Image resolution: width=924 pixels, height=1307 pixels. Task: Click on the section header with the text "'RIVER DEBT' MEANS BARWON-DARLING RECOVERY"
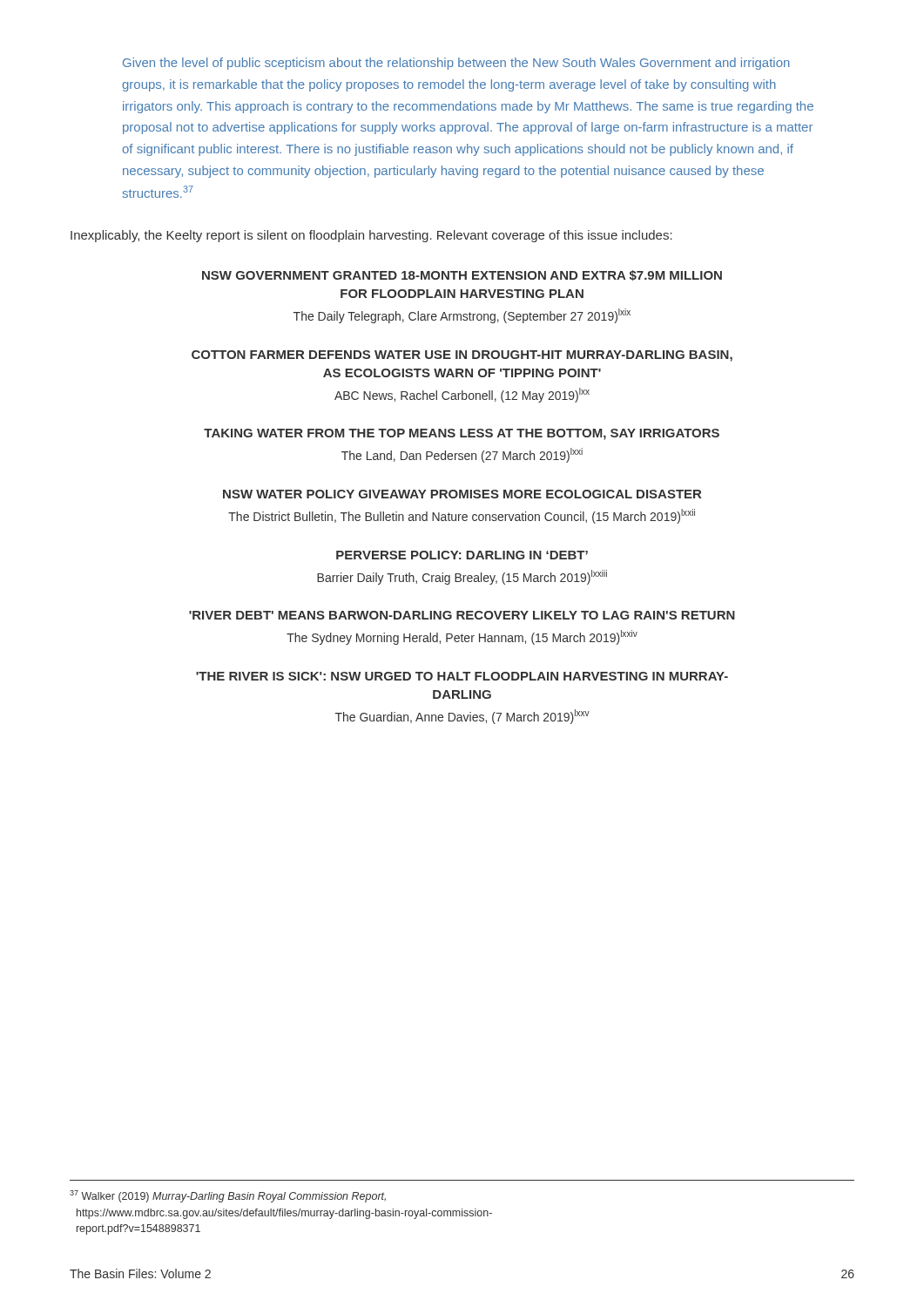click(x=462, y=615)
